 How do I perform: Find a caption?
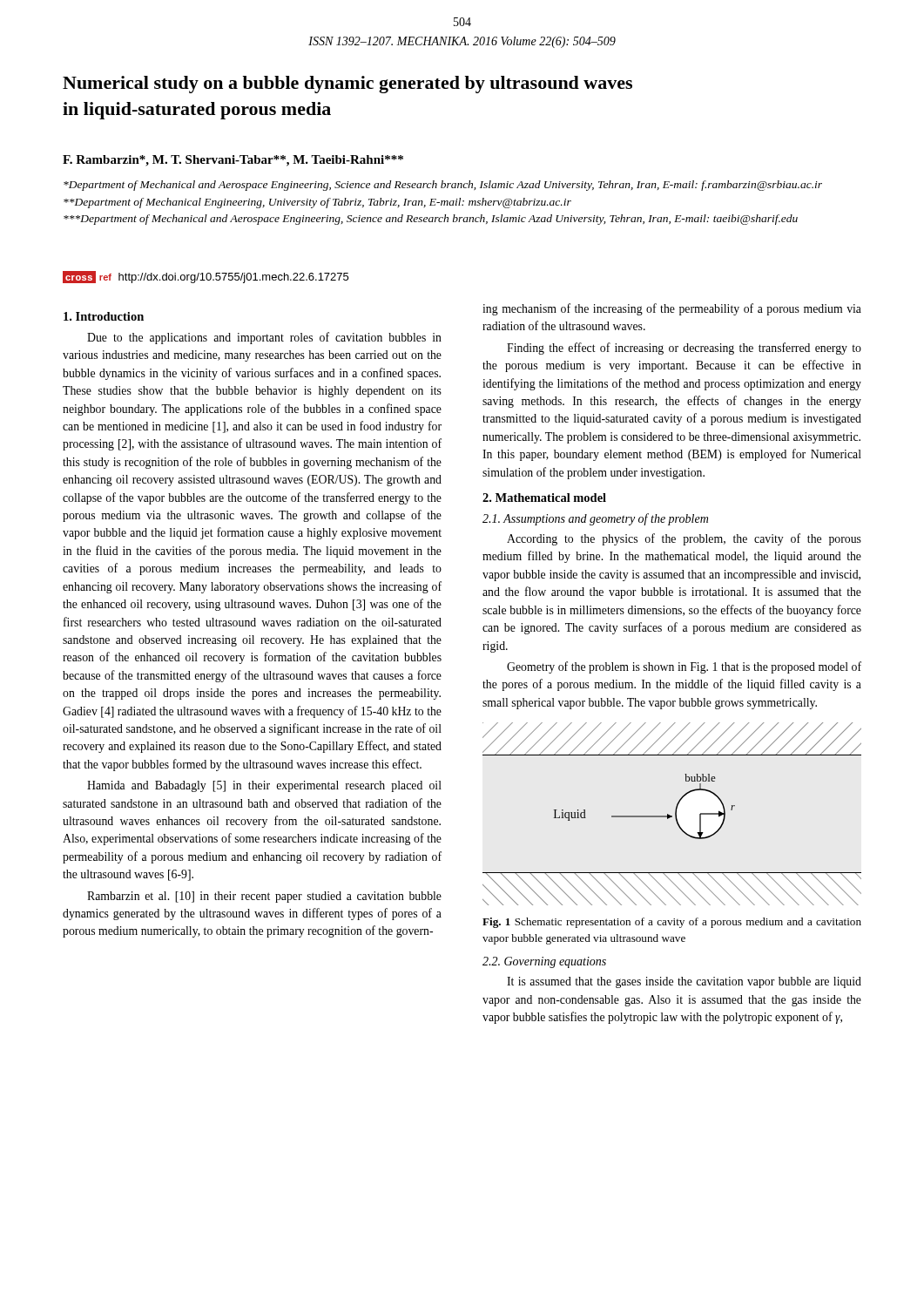click(x=672, y=930)
